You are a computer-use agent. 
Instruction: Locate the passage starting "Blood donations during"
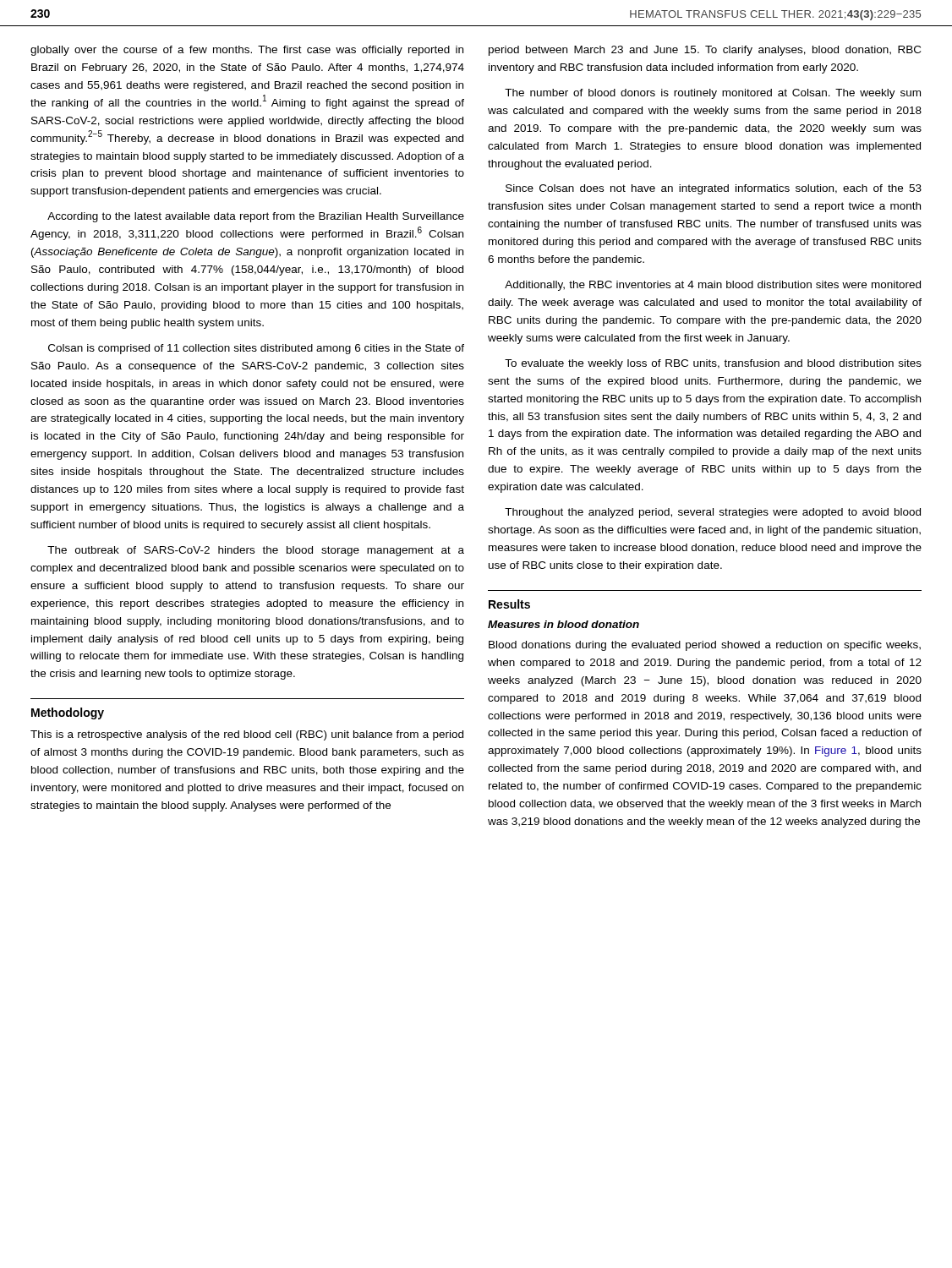click(705, 734)
